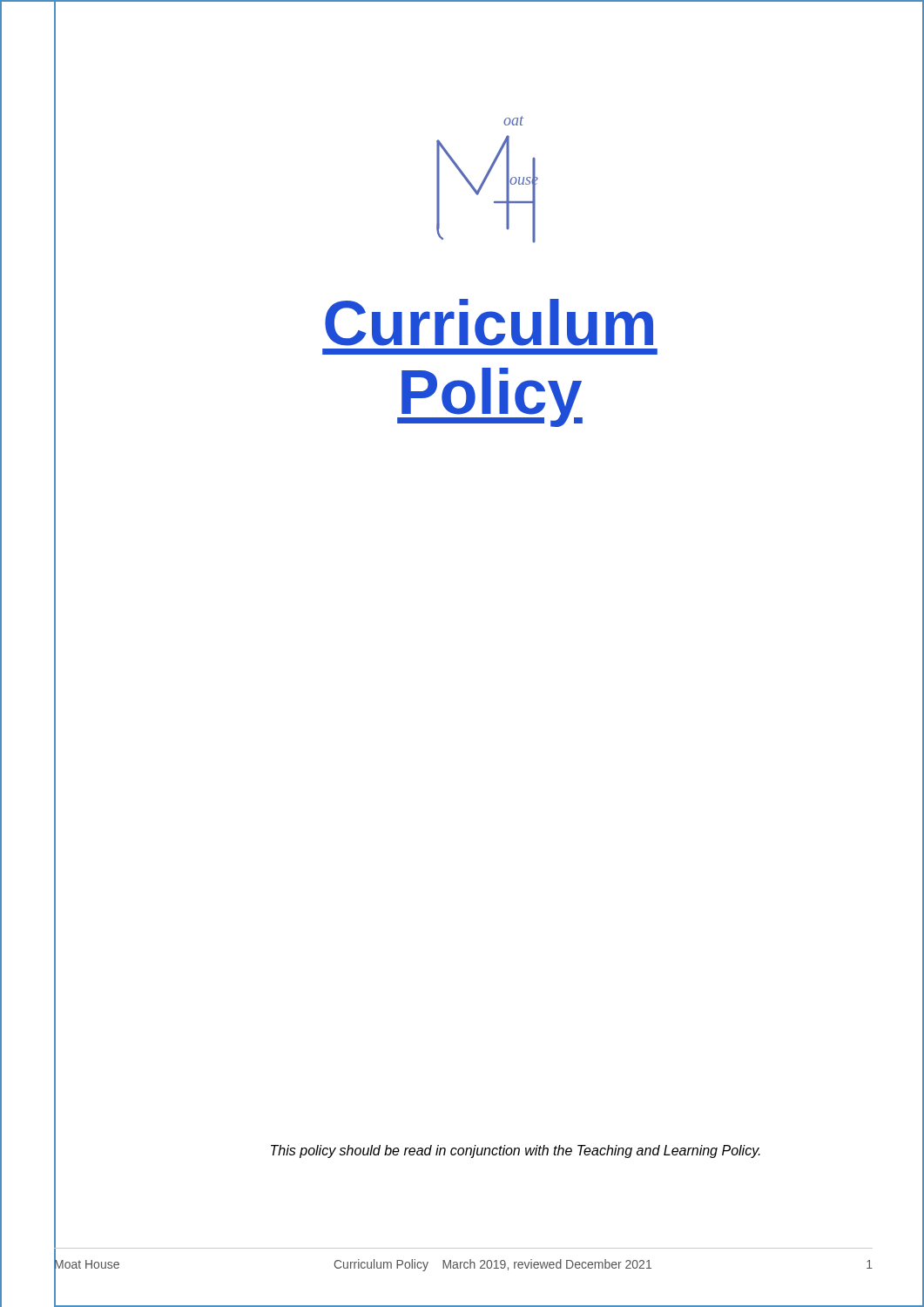
Task: Select a logo
Action: click(489, 178)
